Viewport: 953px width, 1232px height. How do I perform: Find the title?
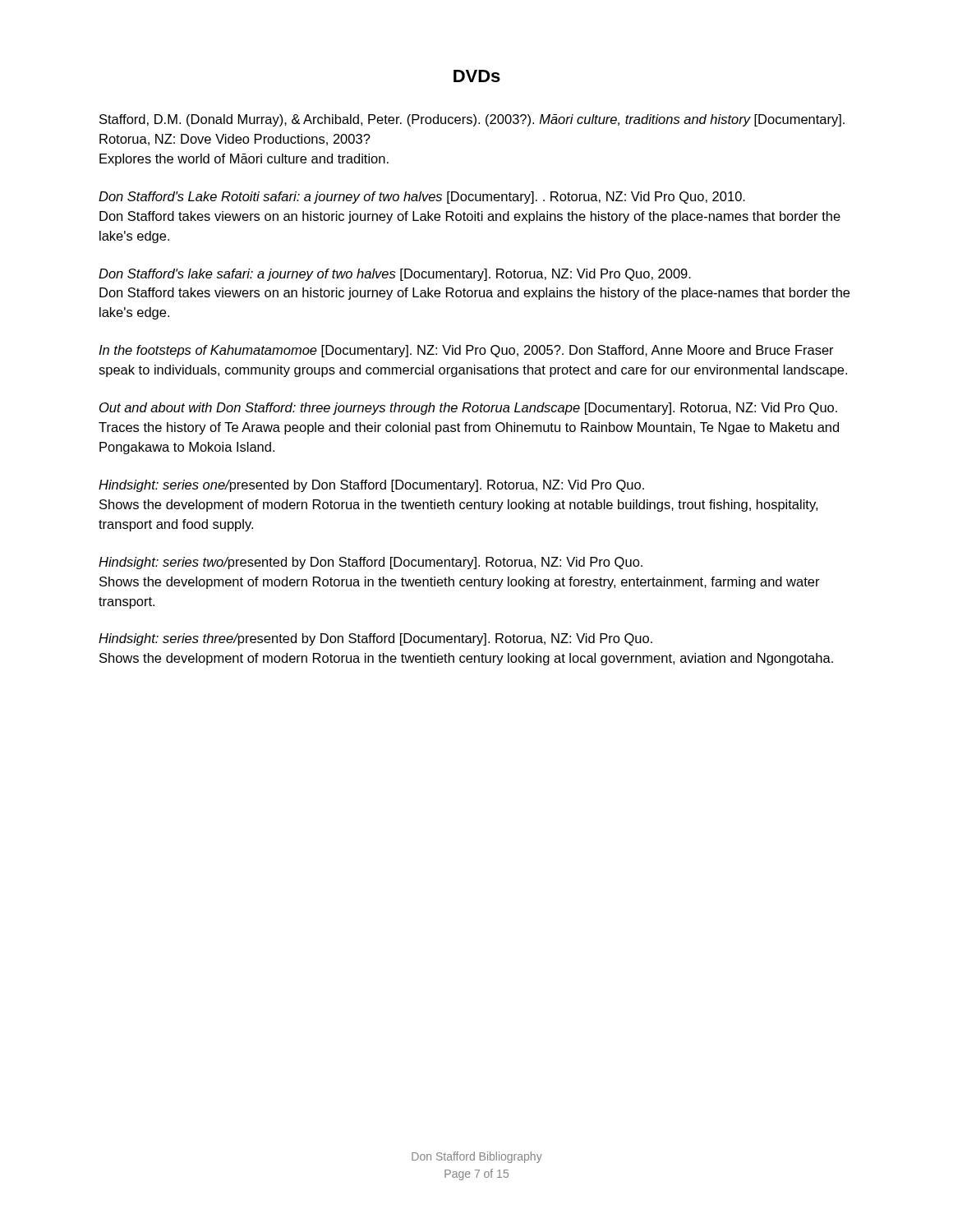[476, 76]
